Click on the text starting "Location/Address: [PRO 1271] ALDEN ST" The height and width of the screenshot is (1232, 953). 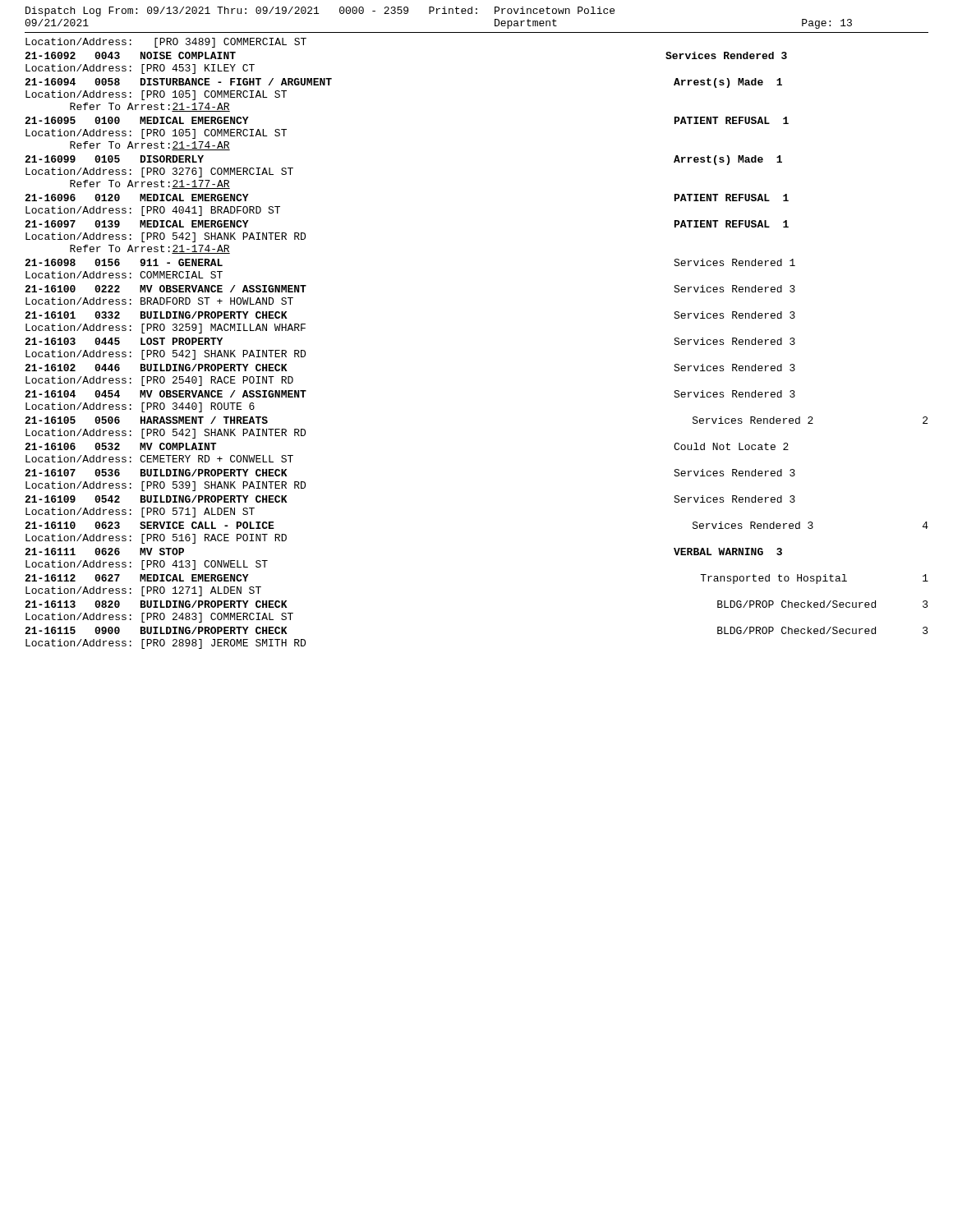tap(143, 591)
